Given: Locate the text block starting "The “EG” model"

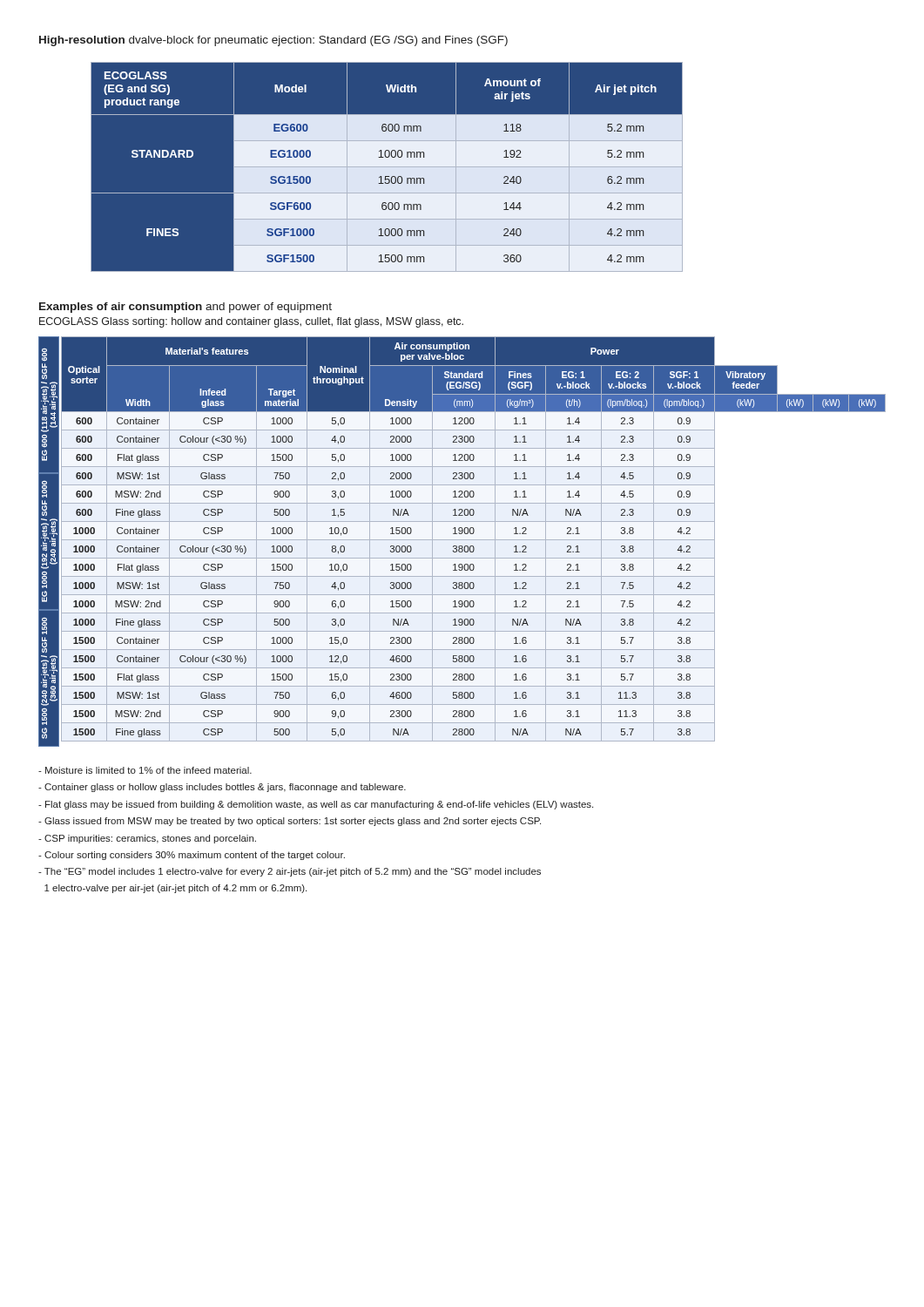Looking at the screenshot, I should (x=462, y=880).
